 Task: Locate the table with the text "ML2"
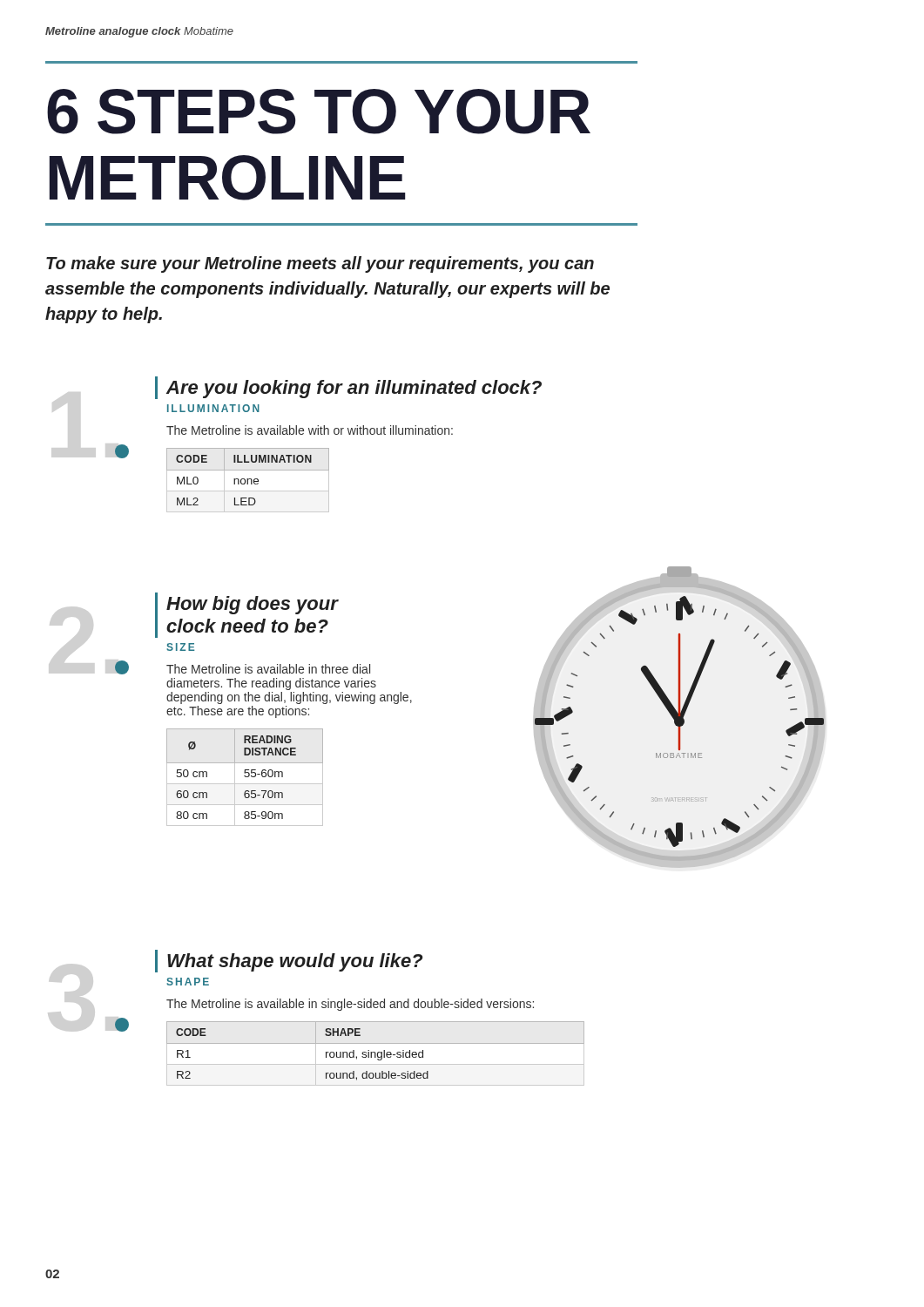[x=351, y=480]
